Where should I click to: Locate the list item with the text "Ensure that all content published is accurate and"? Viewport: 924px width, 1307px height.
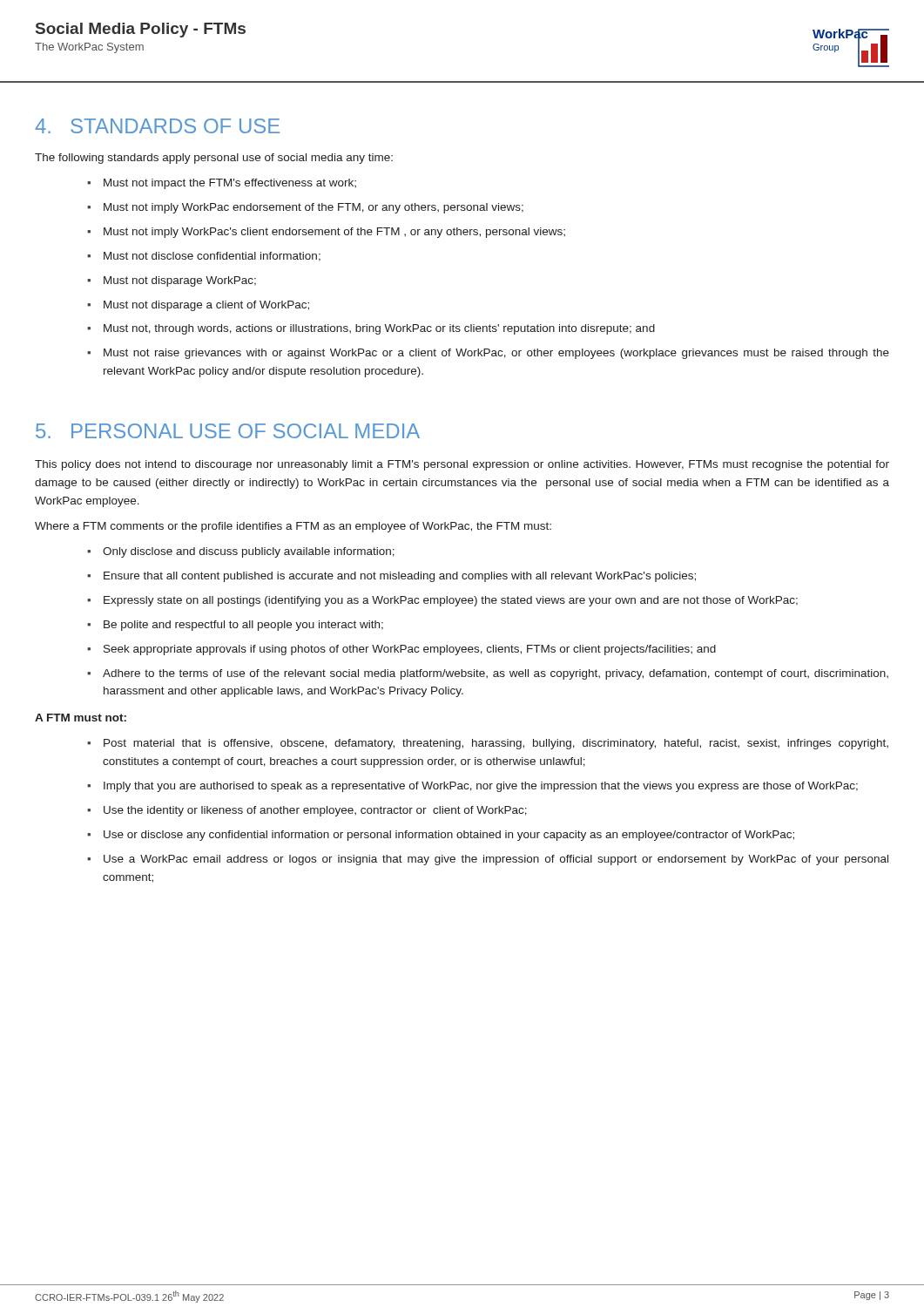click(x=400, y=575)
